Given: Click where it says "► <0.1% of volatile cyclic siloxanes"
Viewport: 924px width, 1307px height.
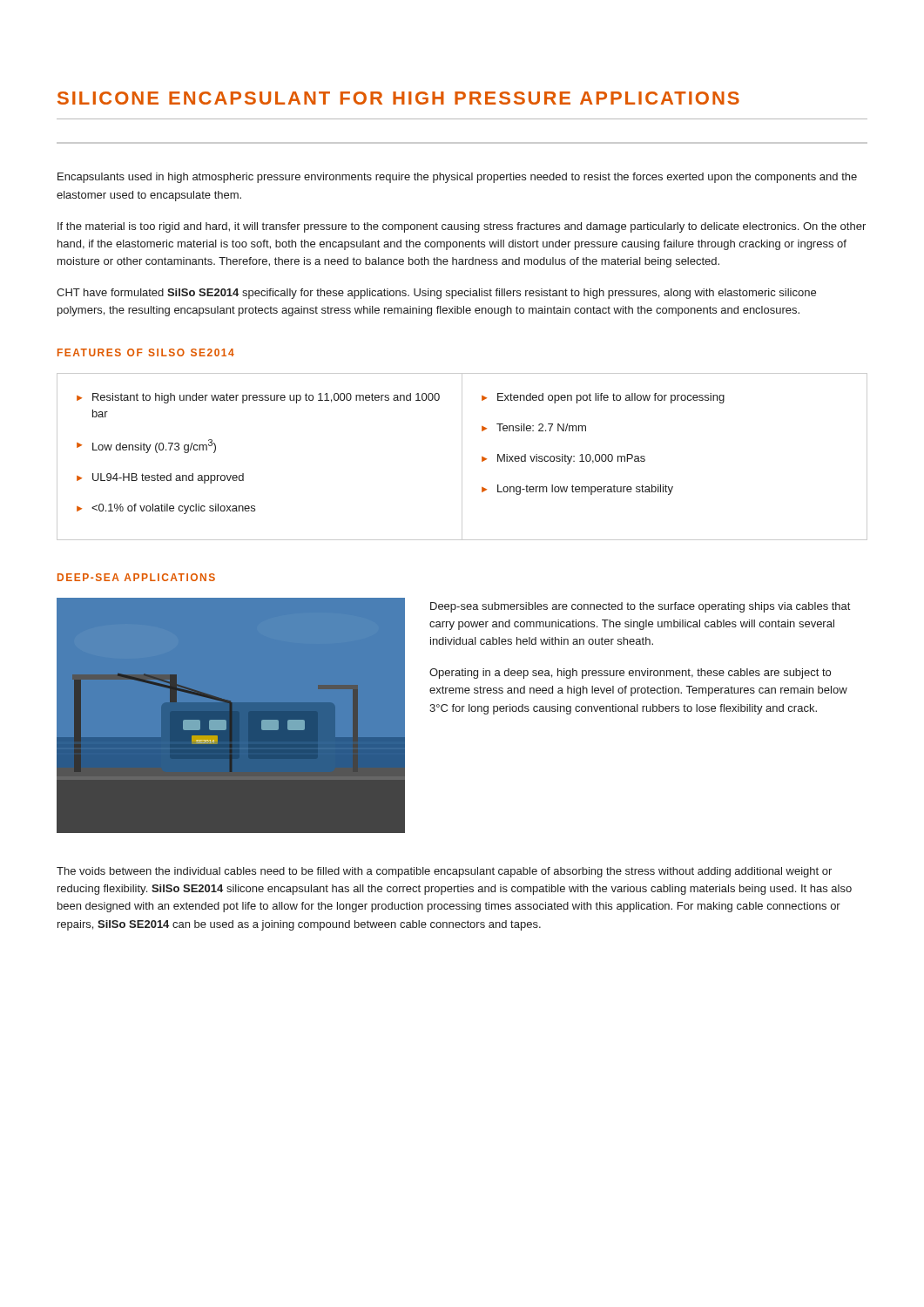Looking at the screenshot, I should click(165, 508).
